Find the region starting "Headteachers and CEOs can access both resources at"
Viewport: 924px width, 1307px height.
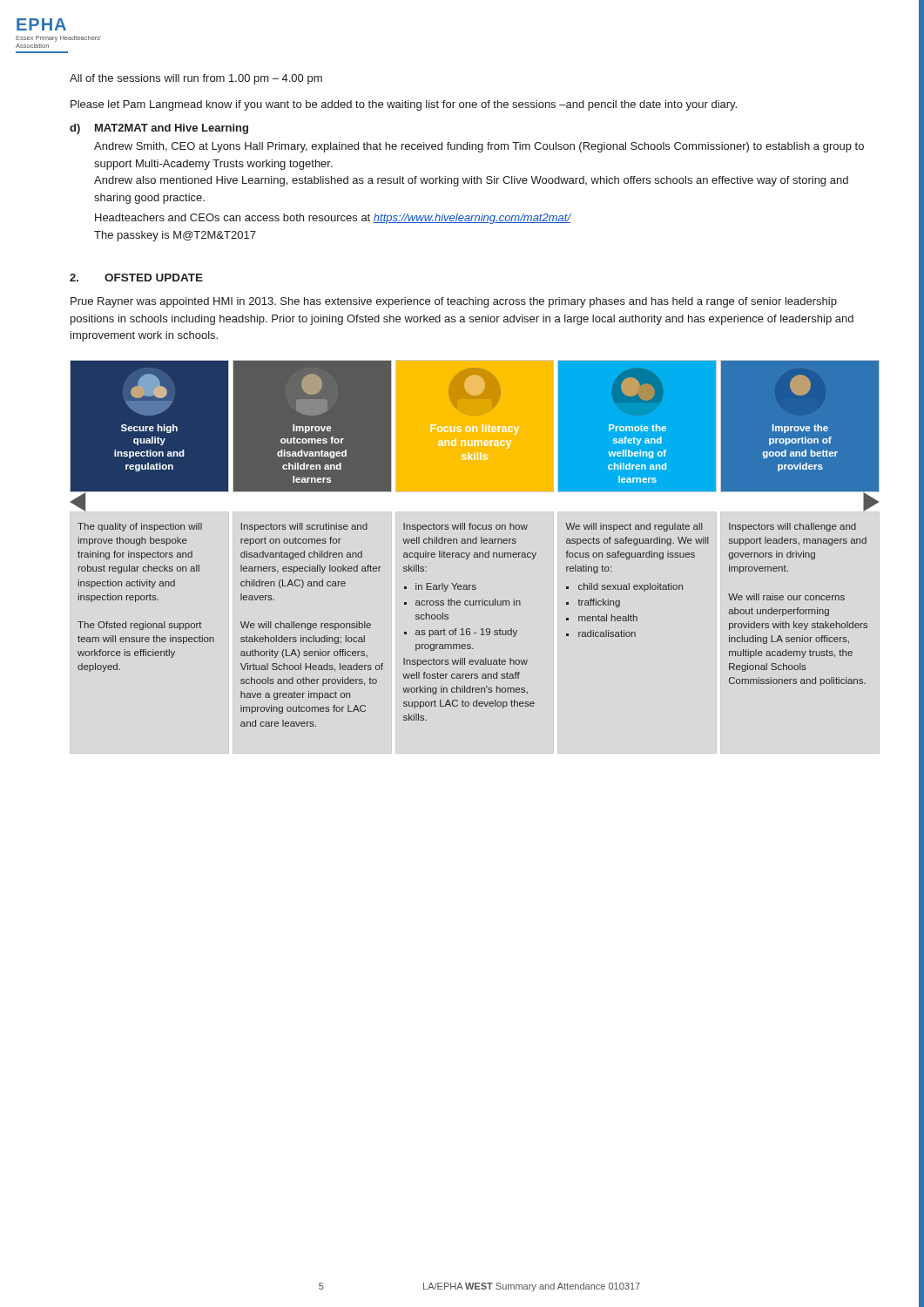332,226
